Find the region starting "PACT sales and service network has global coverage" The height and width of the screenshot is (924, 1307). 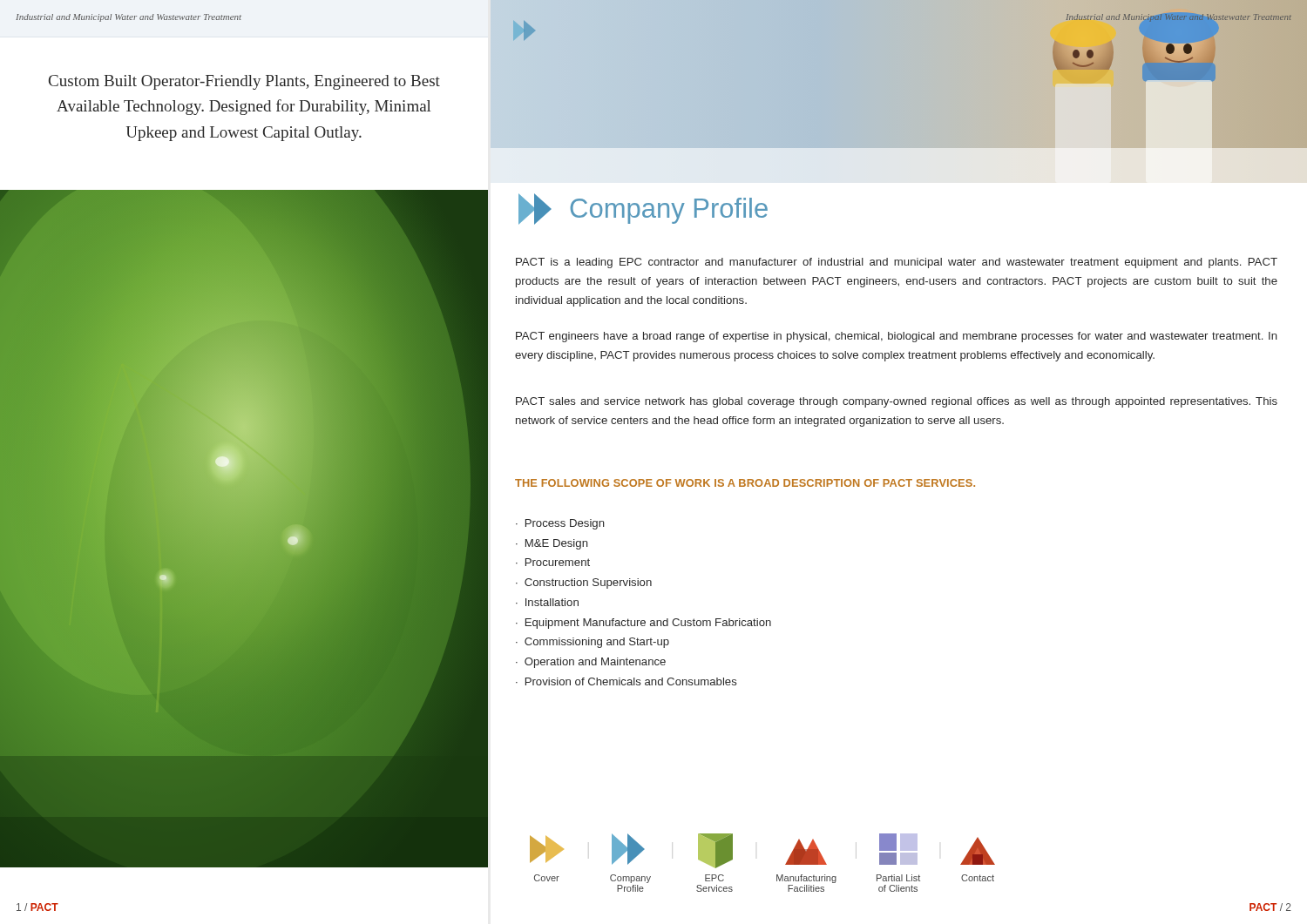click(896, 411)
